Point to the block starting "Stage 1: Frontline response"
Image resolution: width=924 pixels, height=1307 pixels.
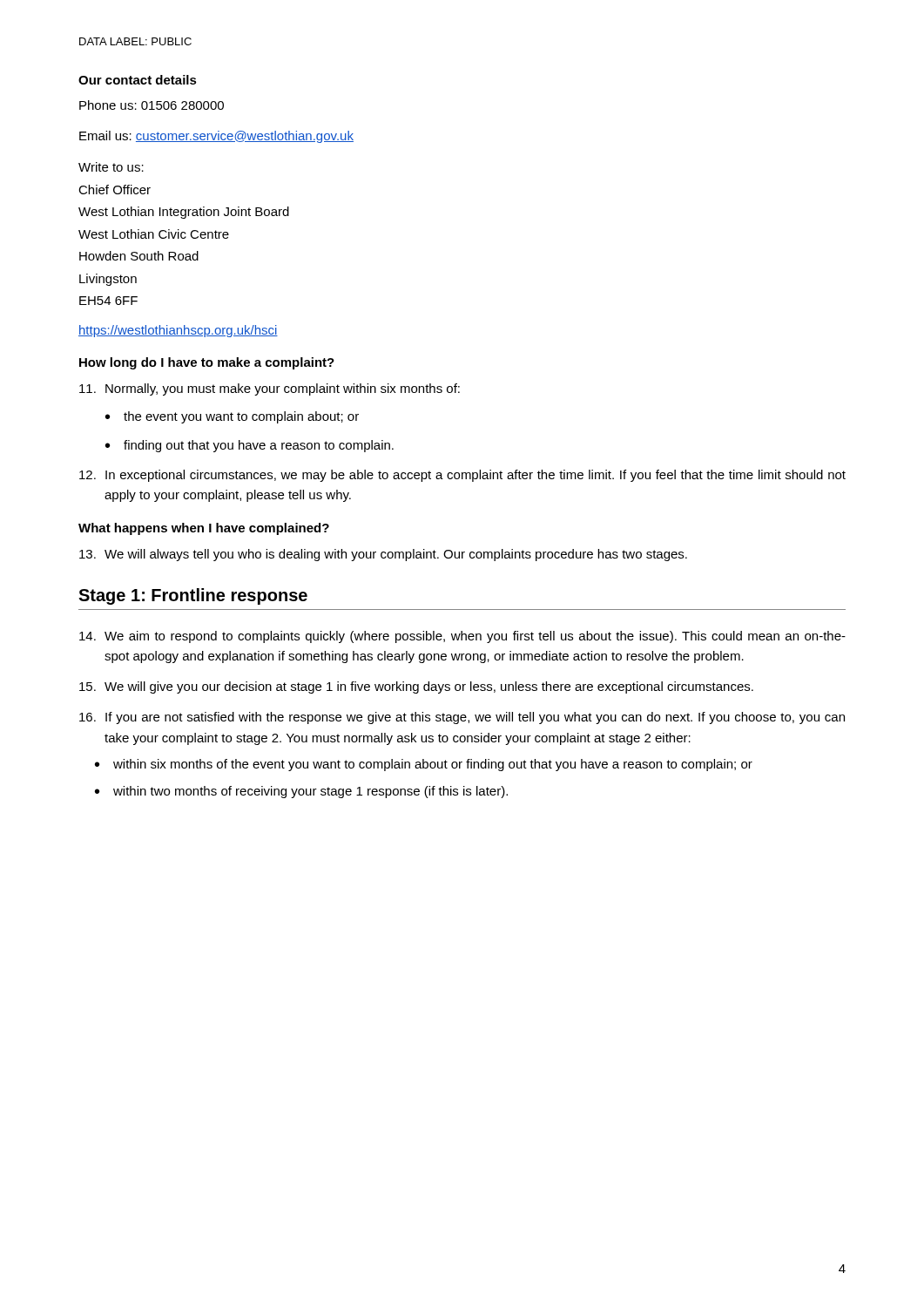click(x=193, y=596)
